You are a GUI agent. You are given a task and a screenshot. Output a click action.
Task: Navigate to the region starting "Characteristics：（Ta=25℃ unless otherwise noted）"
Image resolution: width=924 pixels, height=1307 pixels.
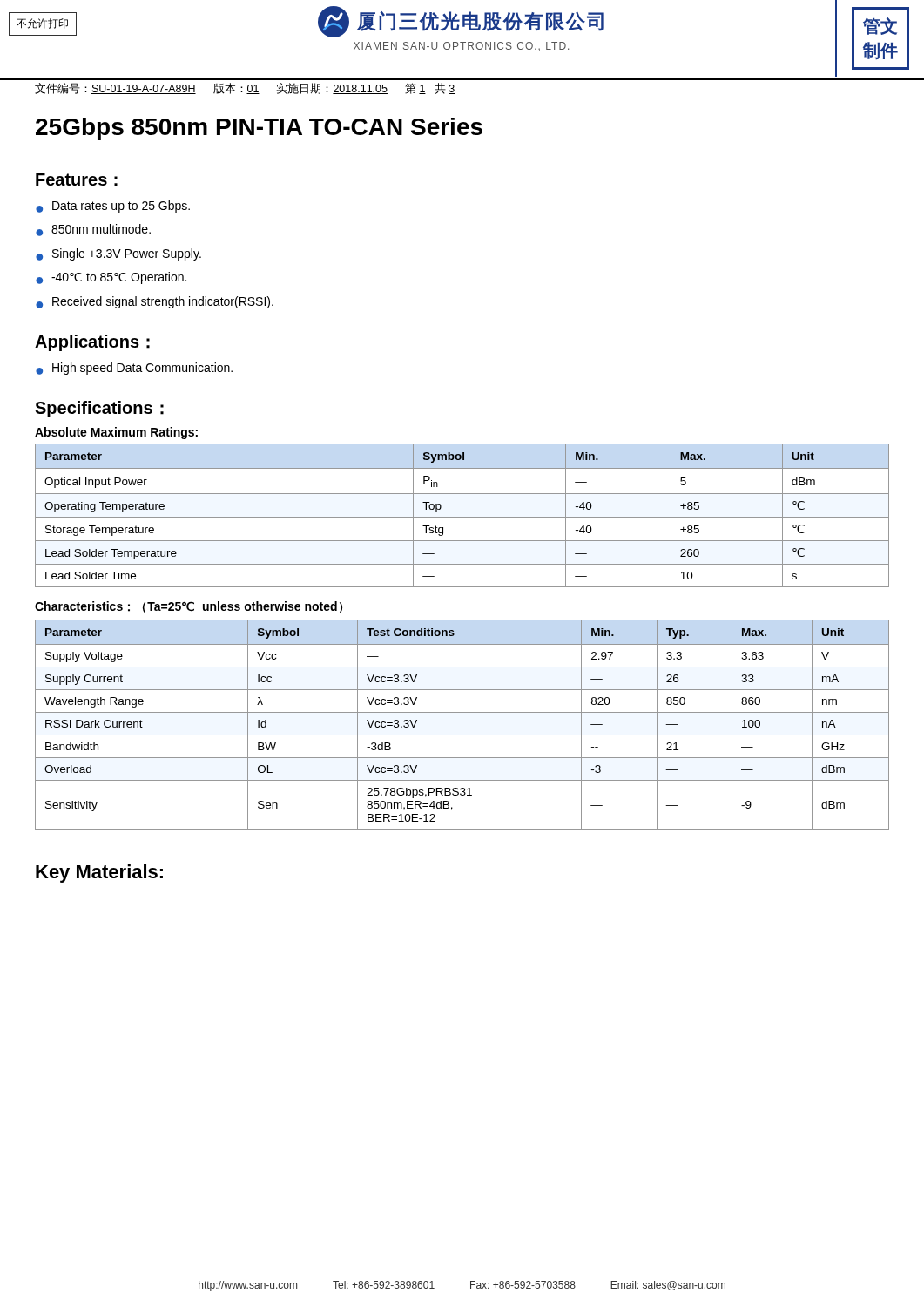[x=192, y=607]
